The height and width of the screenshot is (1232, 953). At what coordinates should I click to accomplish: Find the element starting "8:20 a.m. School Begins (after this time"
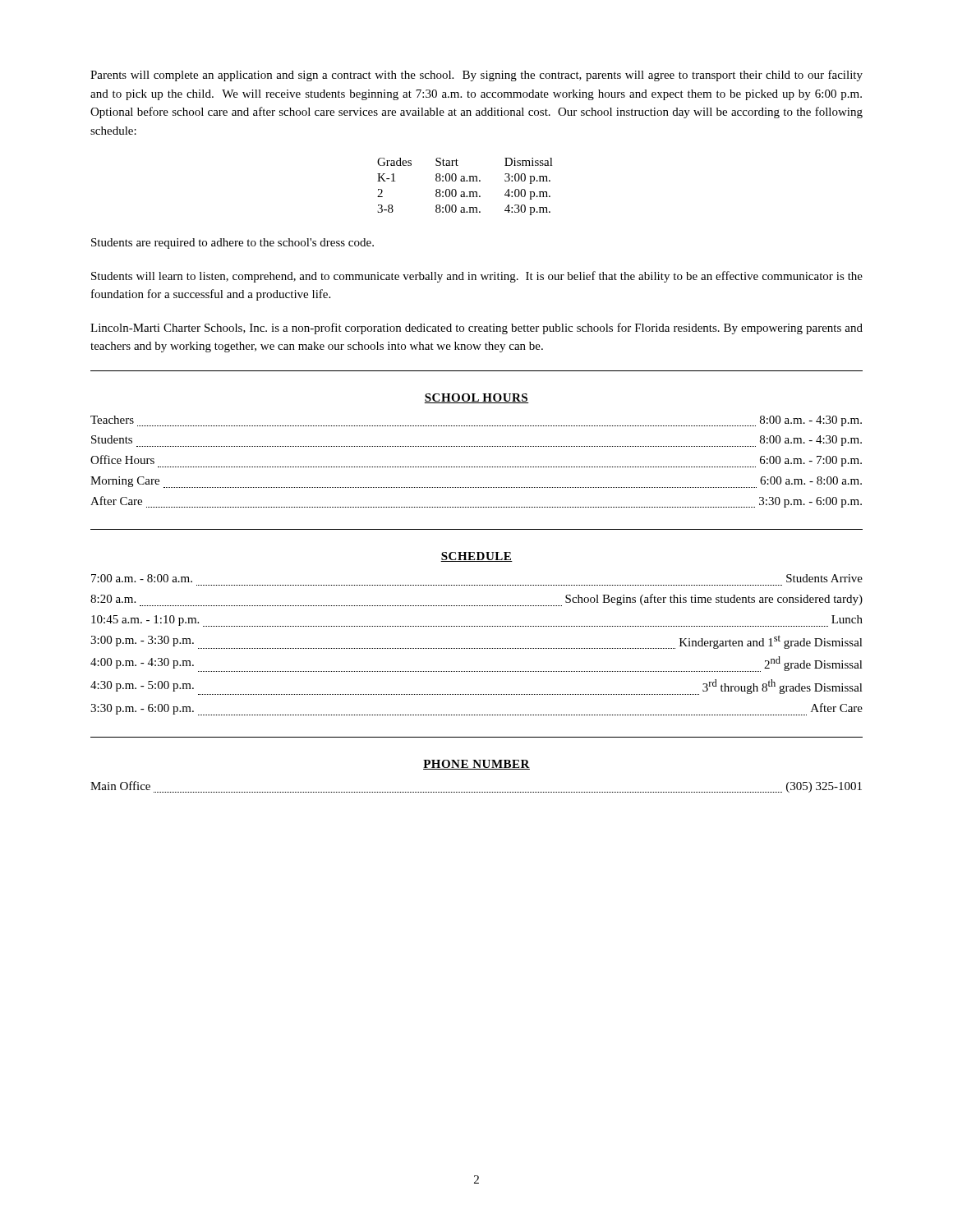tap(476, 599)
